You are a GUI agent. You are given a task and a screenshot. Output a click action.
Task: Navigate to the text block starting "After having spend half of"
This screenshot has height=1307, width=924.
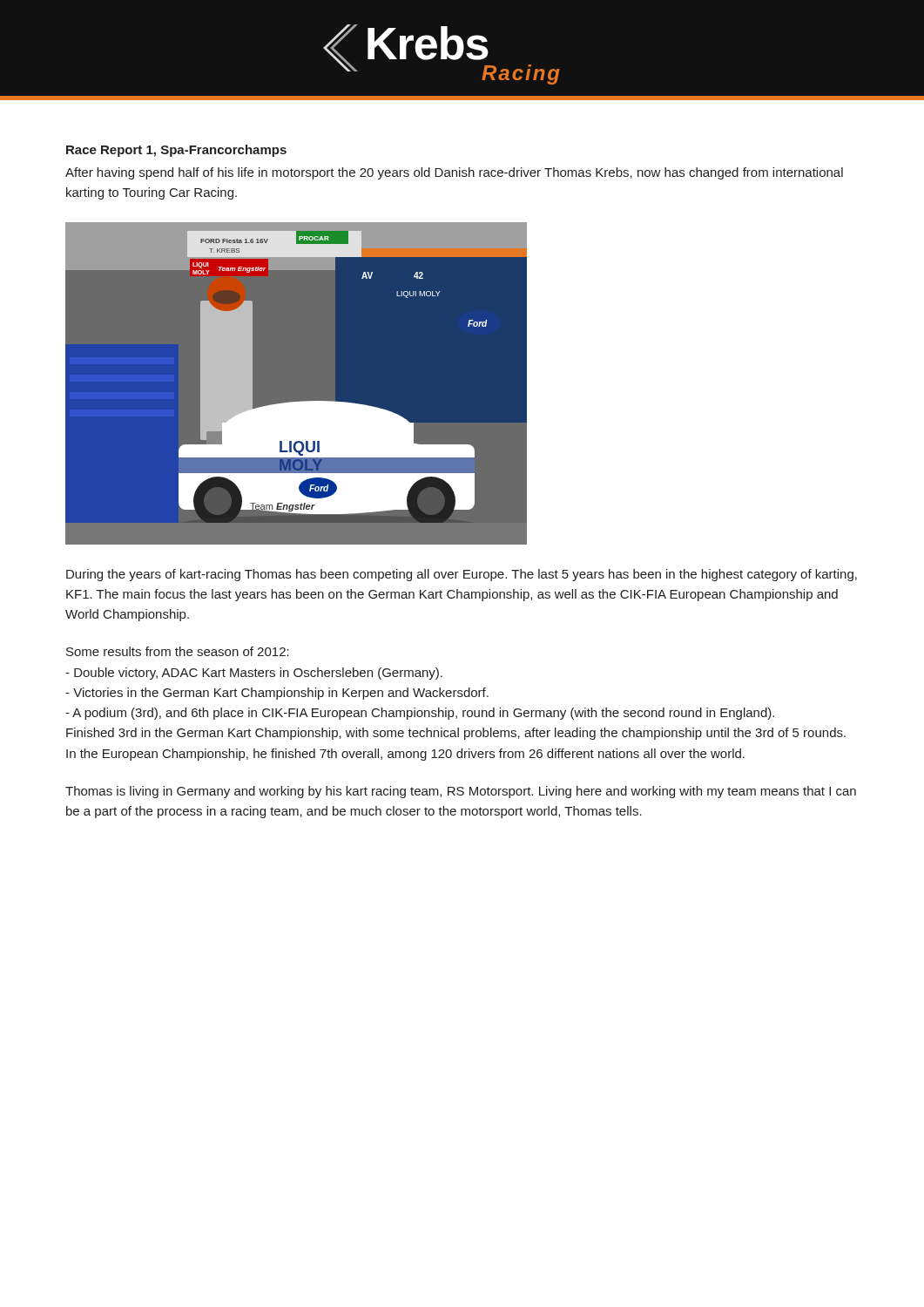pos(454,182)
